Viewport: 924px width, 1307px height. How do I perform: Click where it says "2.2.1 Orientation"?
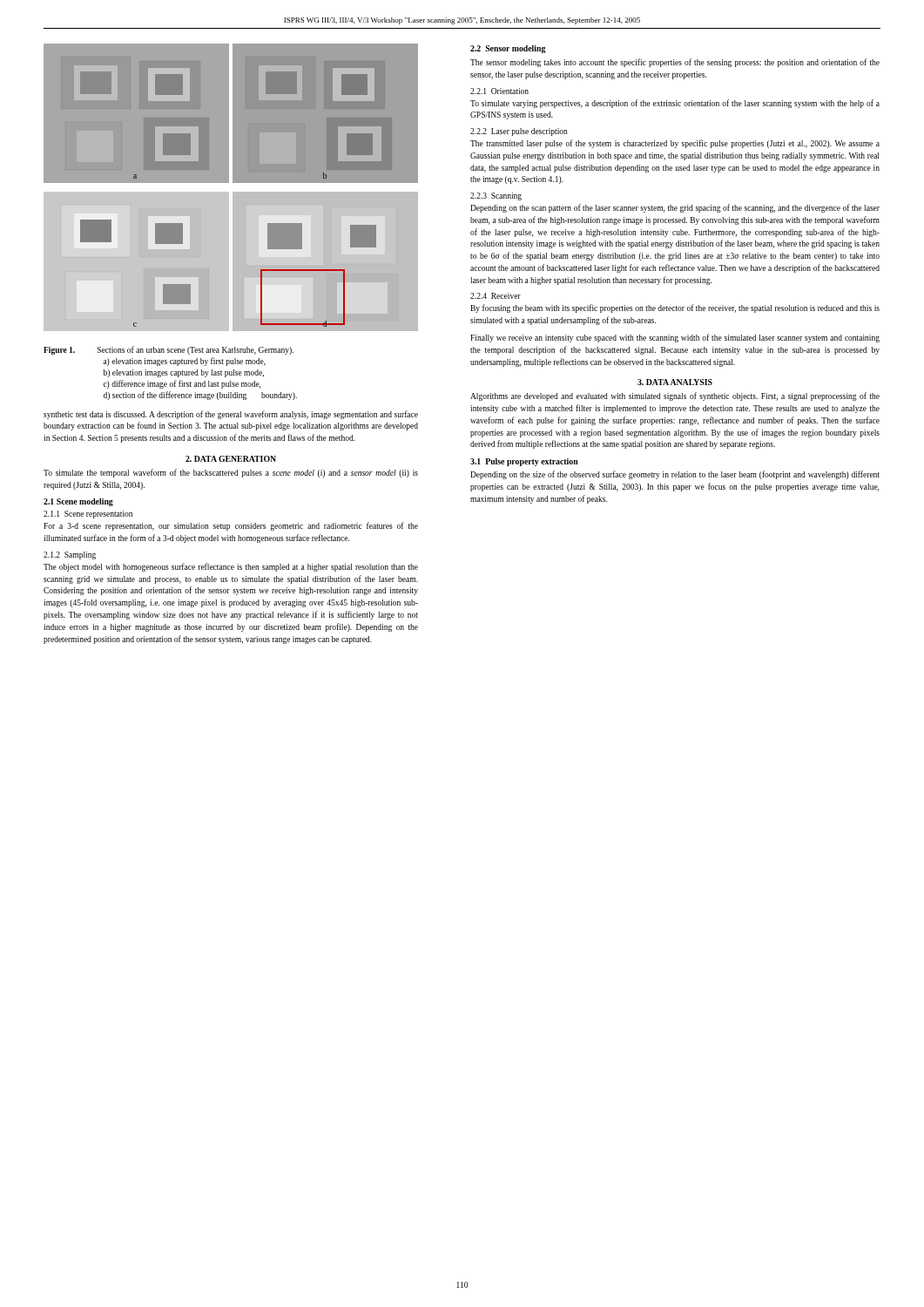[499, 91]
